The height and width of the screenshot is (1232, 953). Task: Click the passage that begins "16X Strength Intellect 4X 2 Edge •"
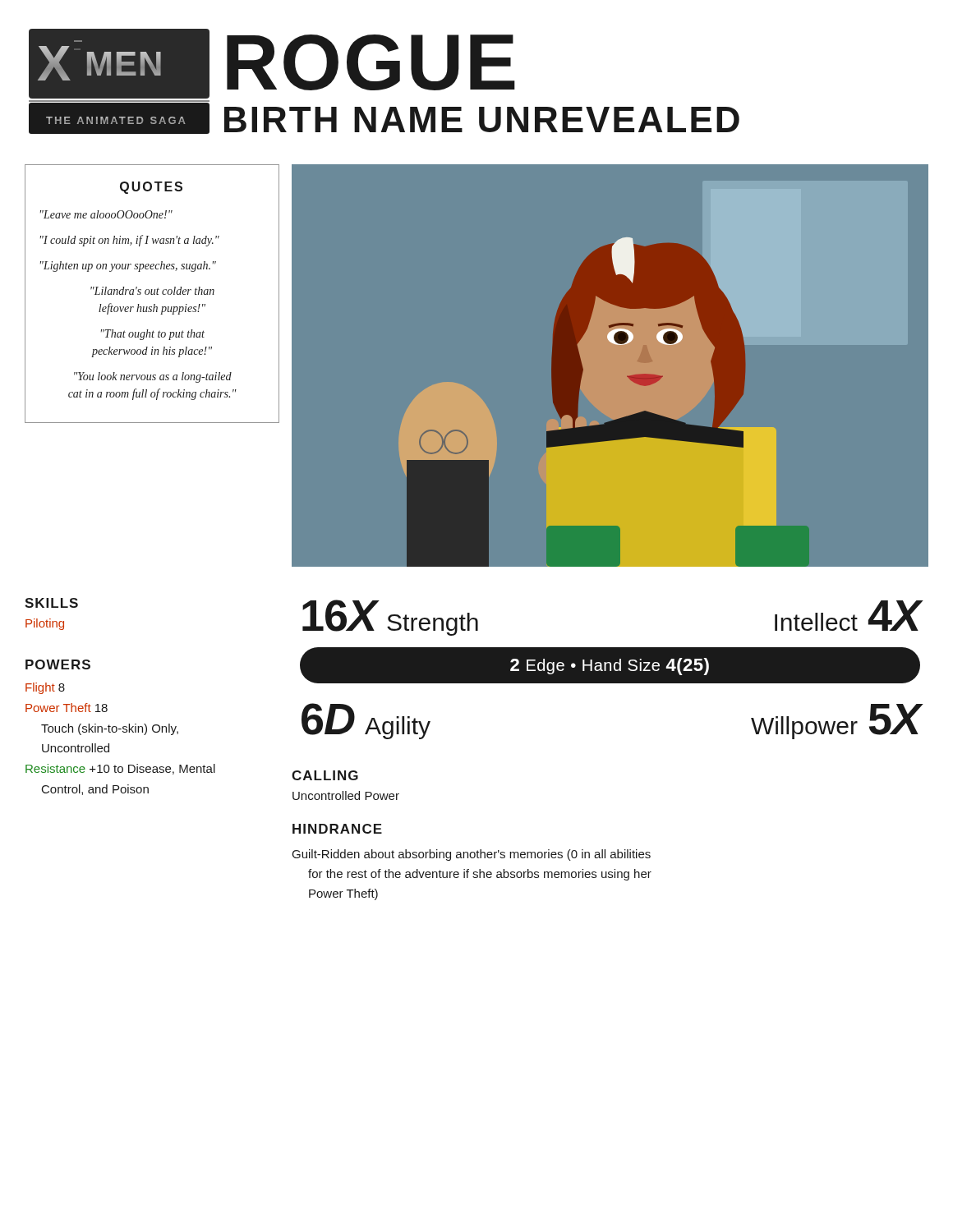click(610, 667)
